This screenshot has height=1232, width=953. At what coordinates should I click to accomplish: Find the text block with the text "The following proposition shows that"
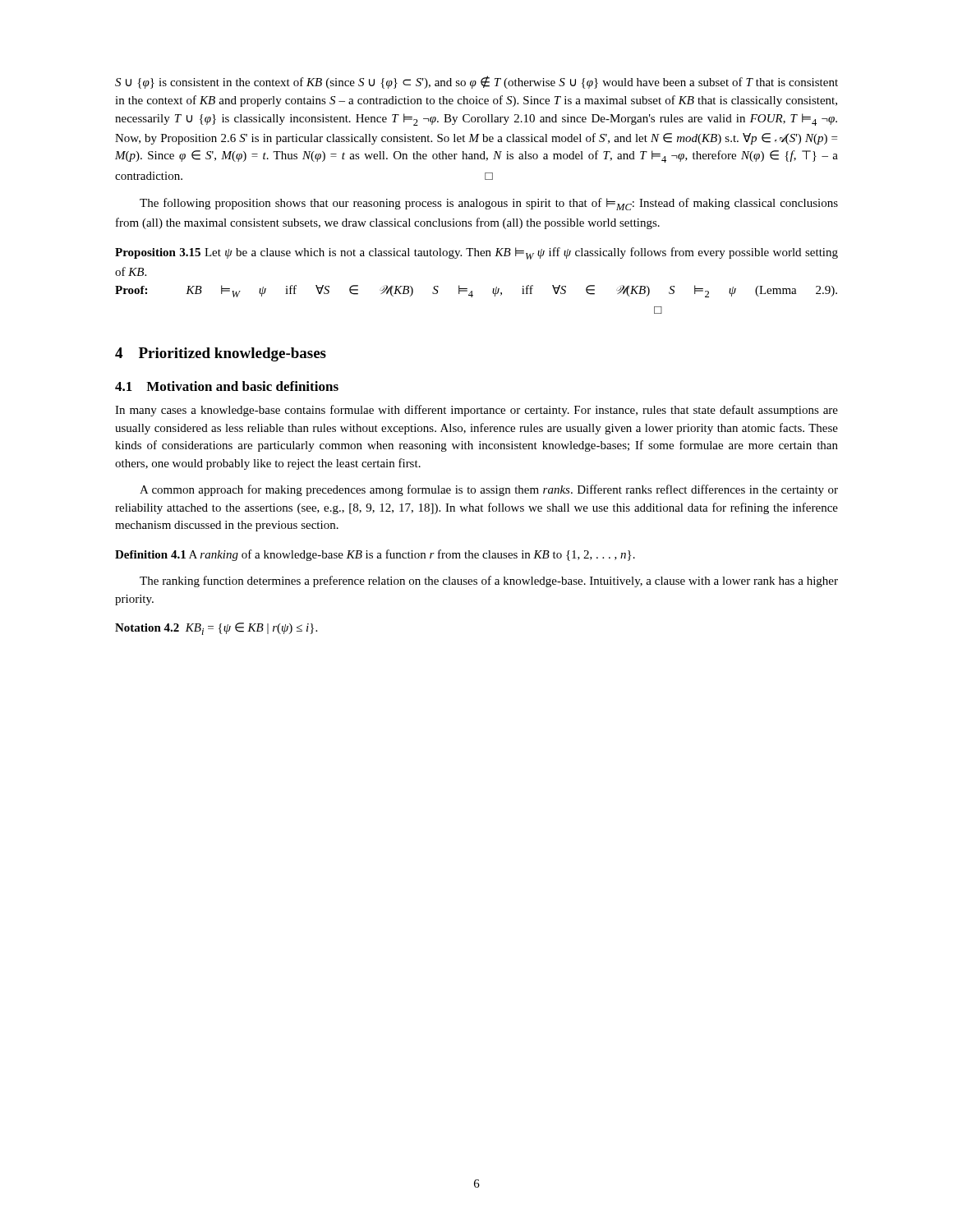coord(476,213)
